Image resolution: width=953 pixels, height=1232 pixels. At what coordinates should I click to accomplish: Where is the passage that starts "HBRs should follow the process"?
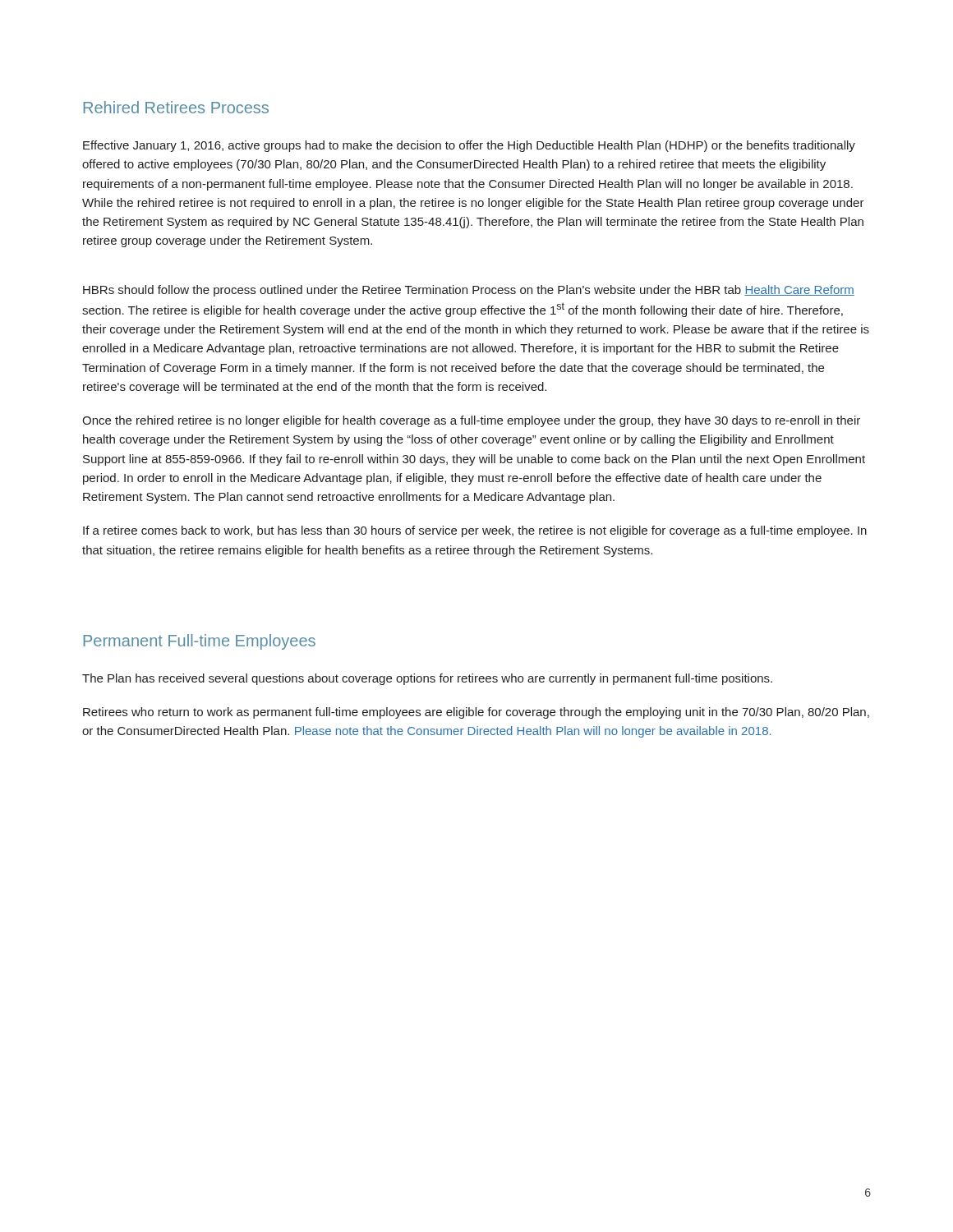(476, 338)
